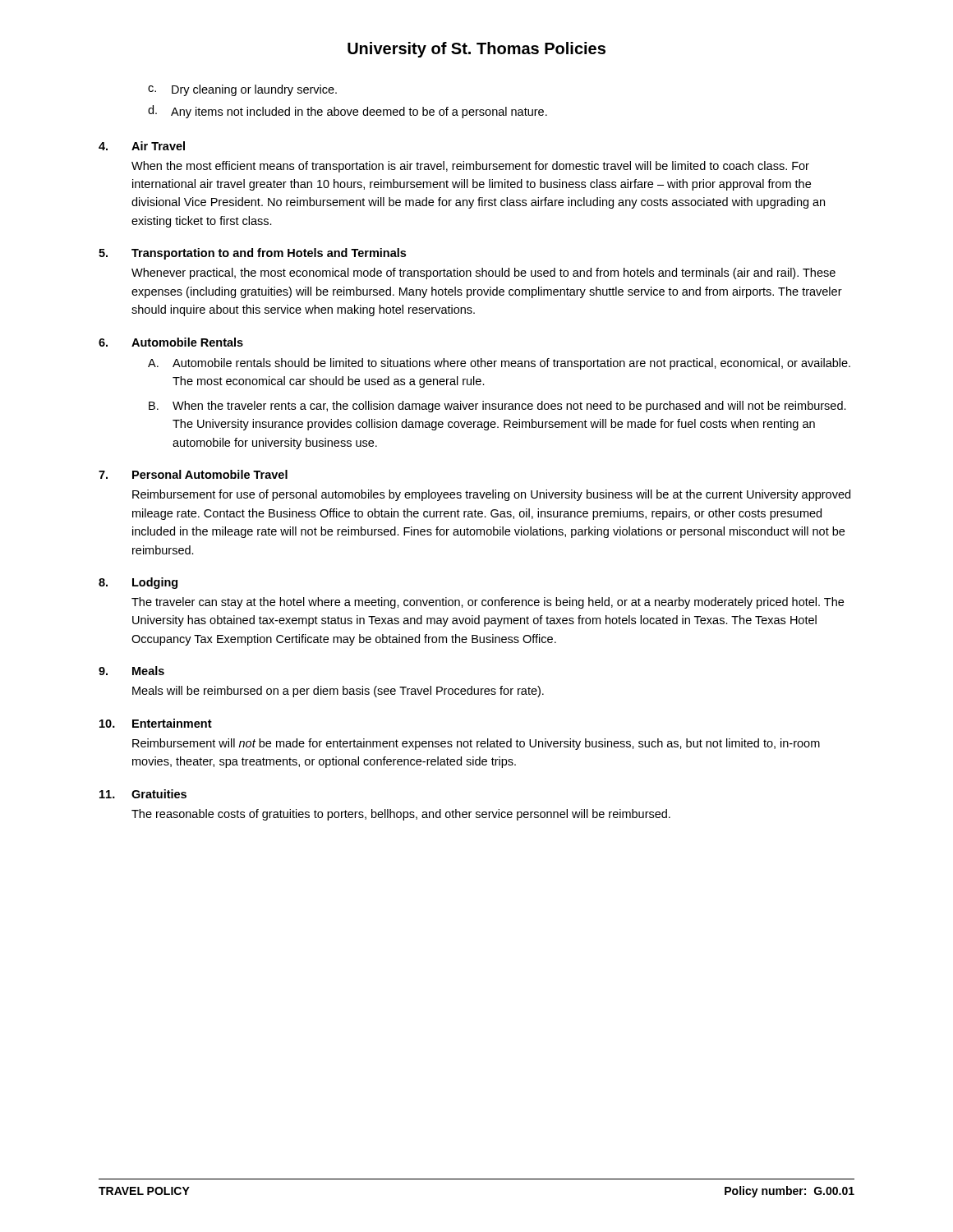Locate the text "11. Gratuities"
The height and width of the screenshot is (1232, 953).
tap(143, 794)
